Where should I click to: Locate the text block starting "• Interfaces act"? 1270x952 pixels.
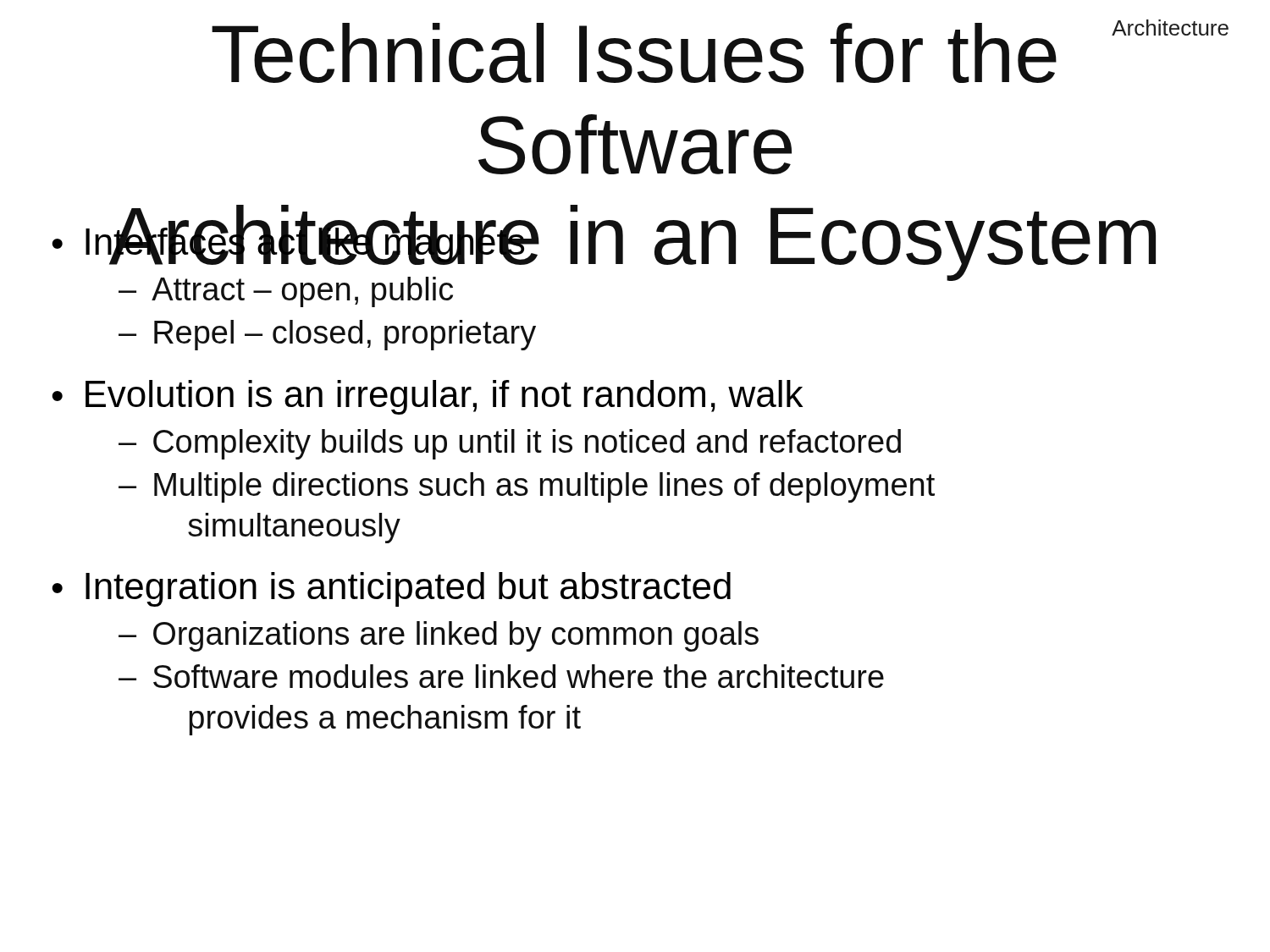click(288, 243)
